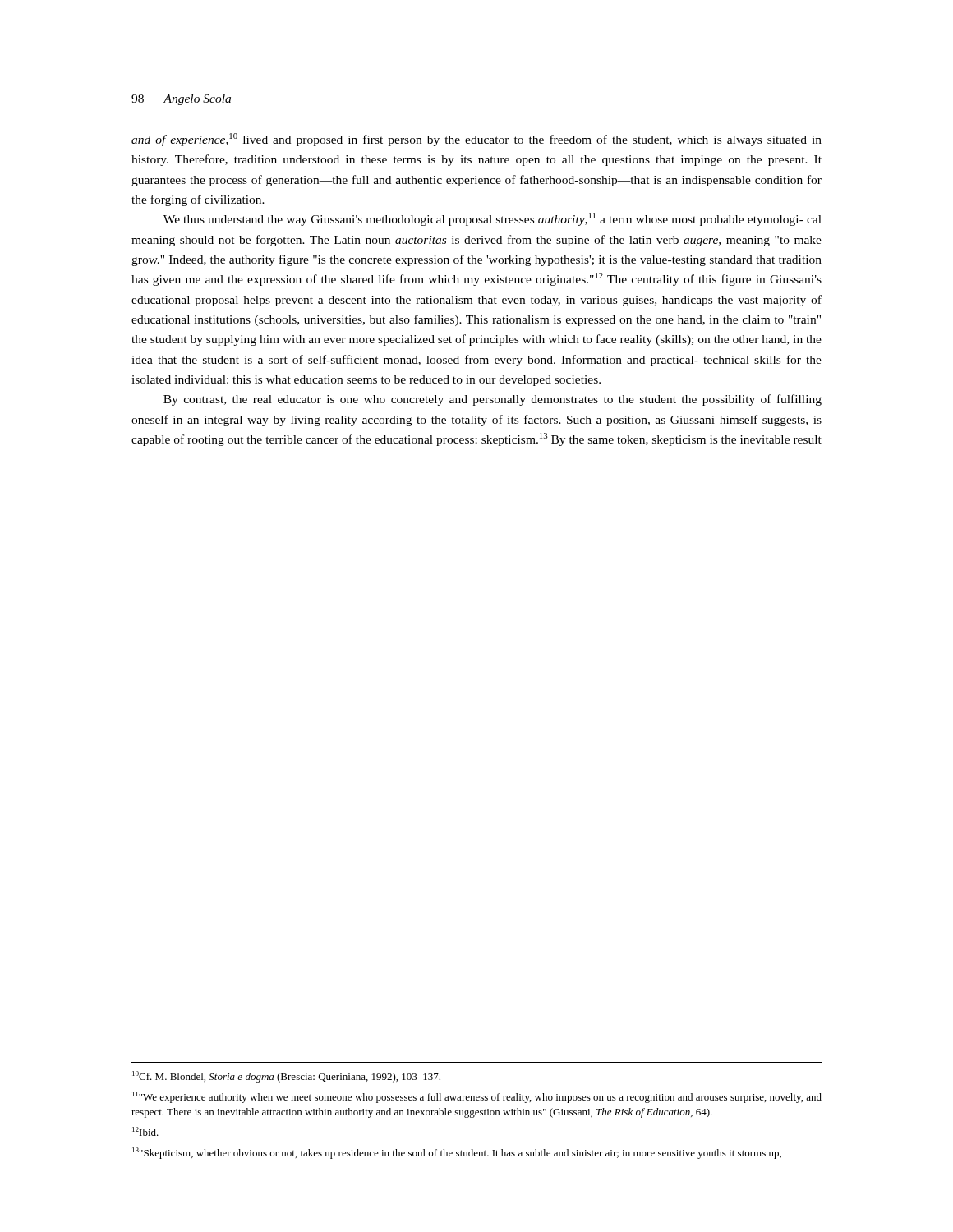Select the footnote that says "11"We experience authority when we meet someone who"
Screen dimensions: 1232x953
(476, 1104)
